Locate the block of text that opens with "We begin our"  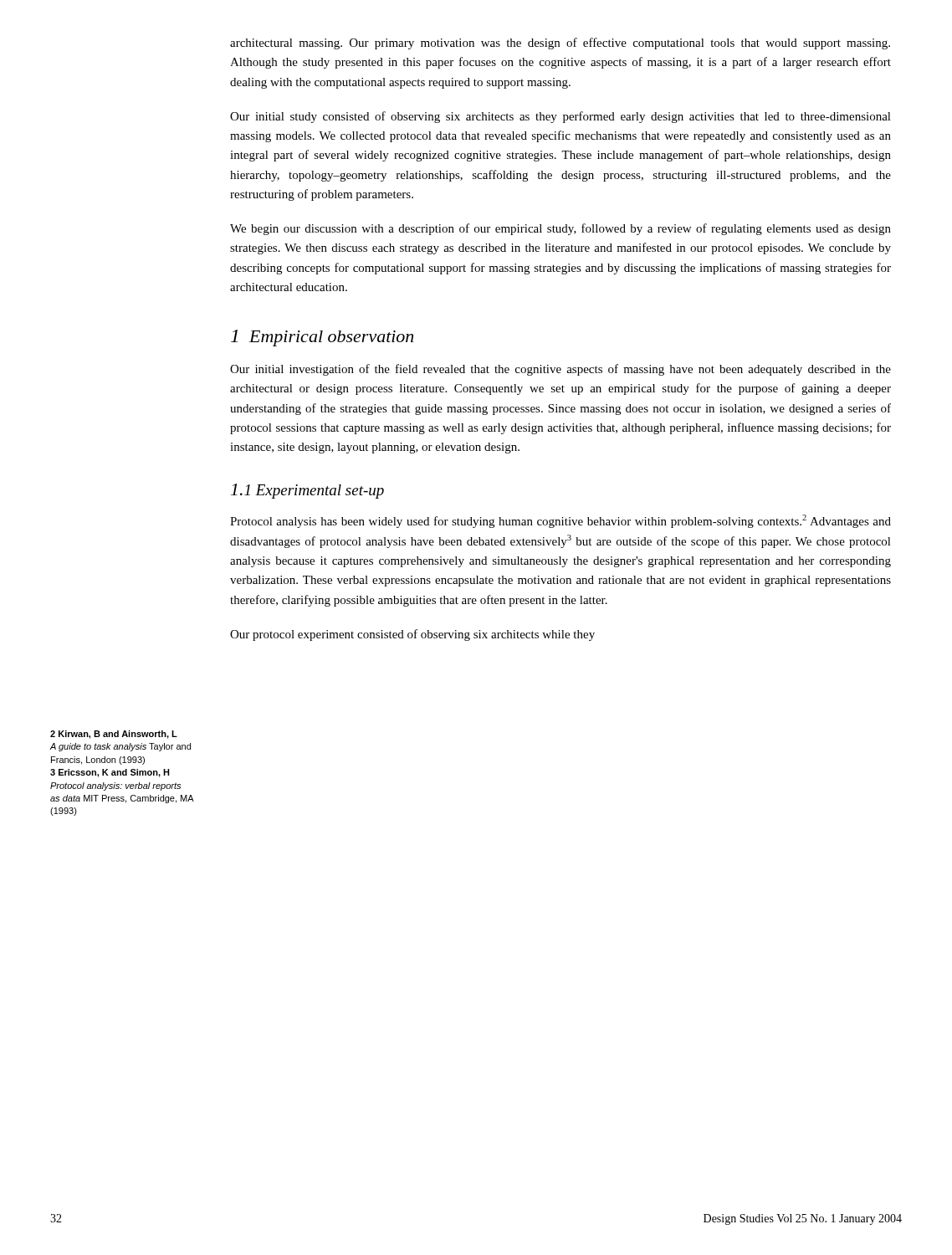[x=561, y=258]
